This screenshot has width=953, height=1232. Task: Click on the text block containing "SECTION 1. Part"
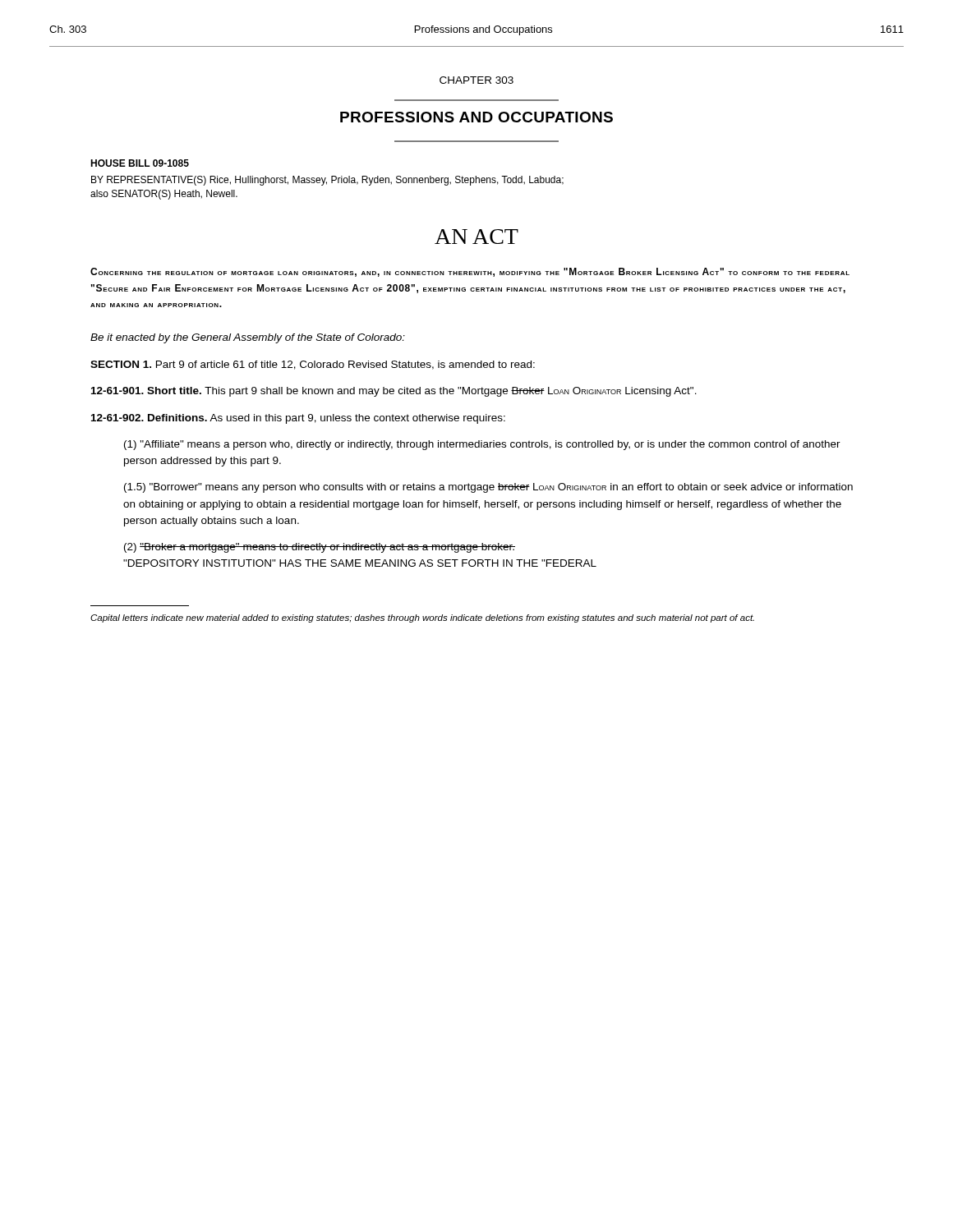(x=313, y=364)
